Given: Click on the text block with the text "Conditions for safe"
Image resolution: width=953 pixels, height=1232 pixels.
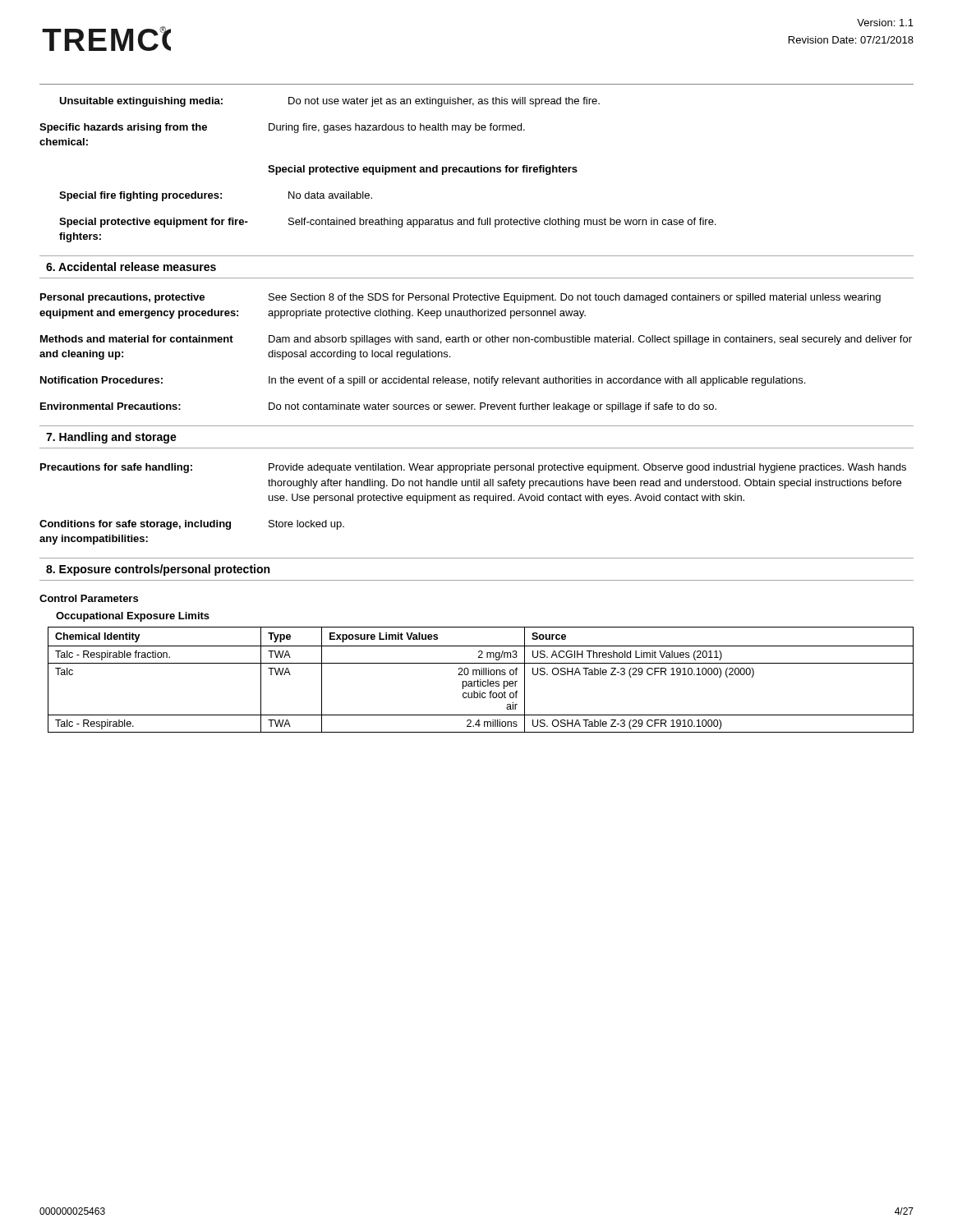Looking at the screenshot, I should [x=192, y=525].
